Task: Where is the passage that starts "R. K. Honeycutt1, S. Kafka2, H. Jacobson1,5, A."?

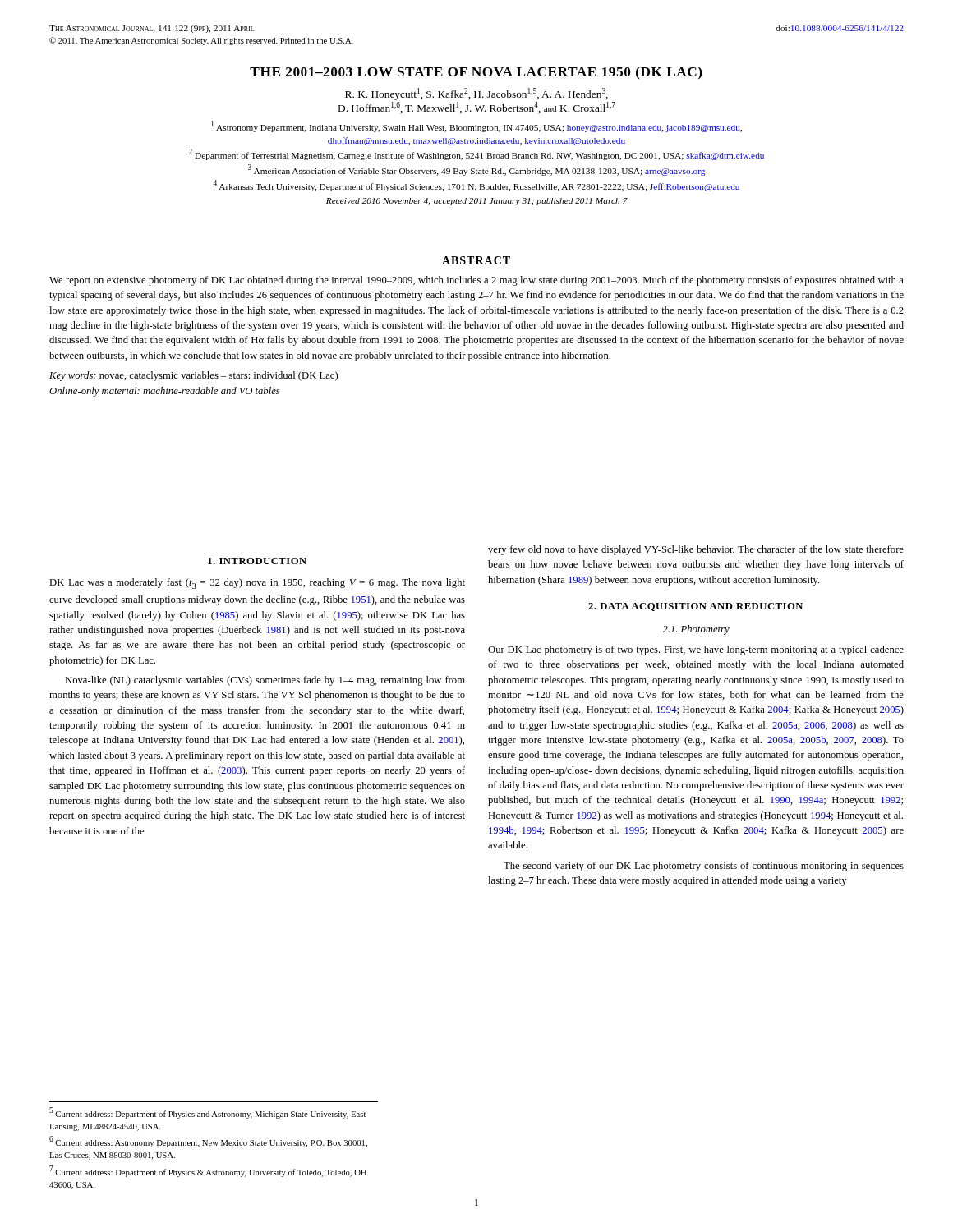Action: click(476, 101)
